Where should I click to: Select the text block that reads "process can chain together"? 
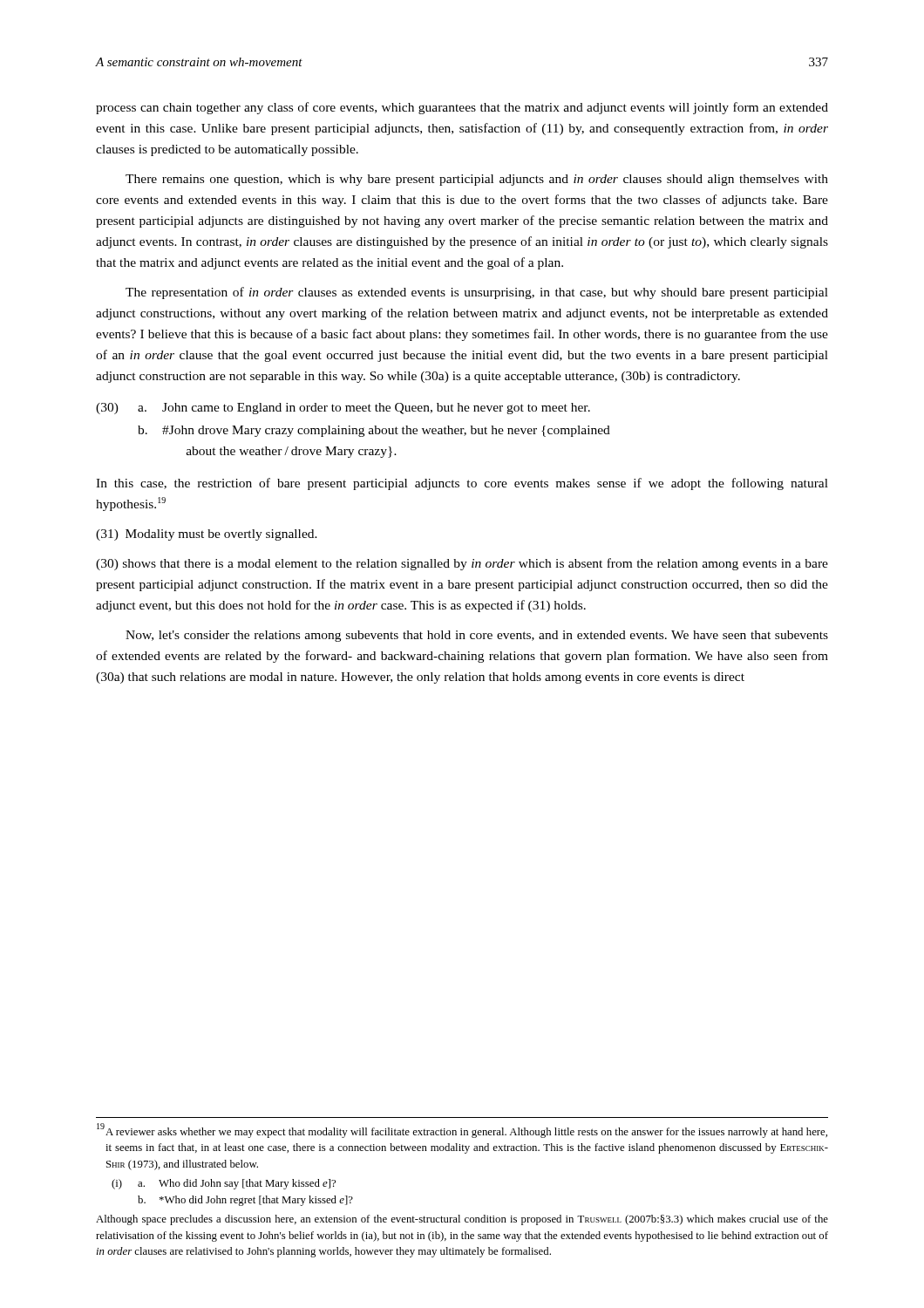[x=462, y=128]
